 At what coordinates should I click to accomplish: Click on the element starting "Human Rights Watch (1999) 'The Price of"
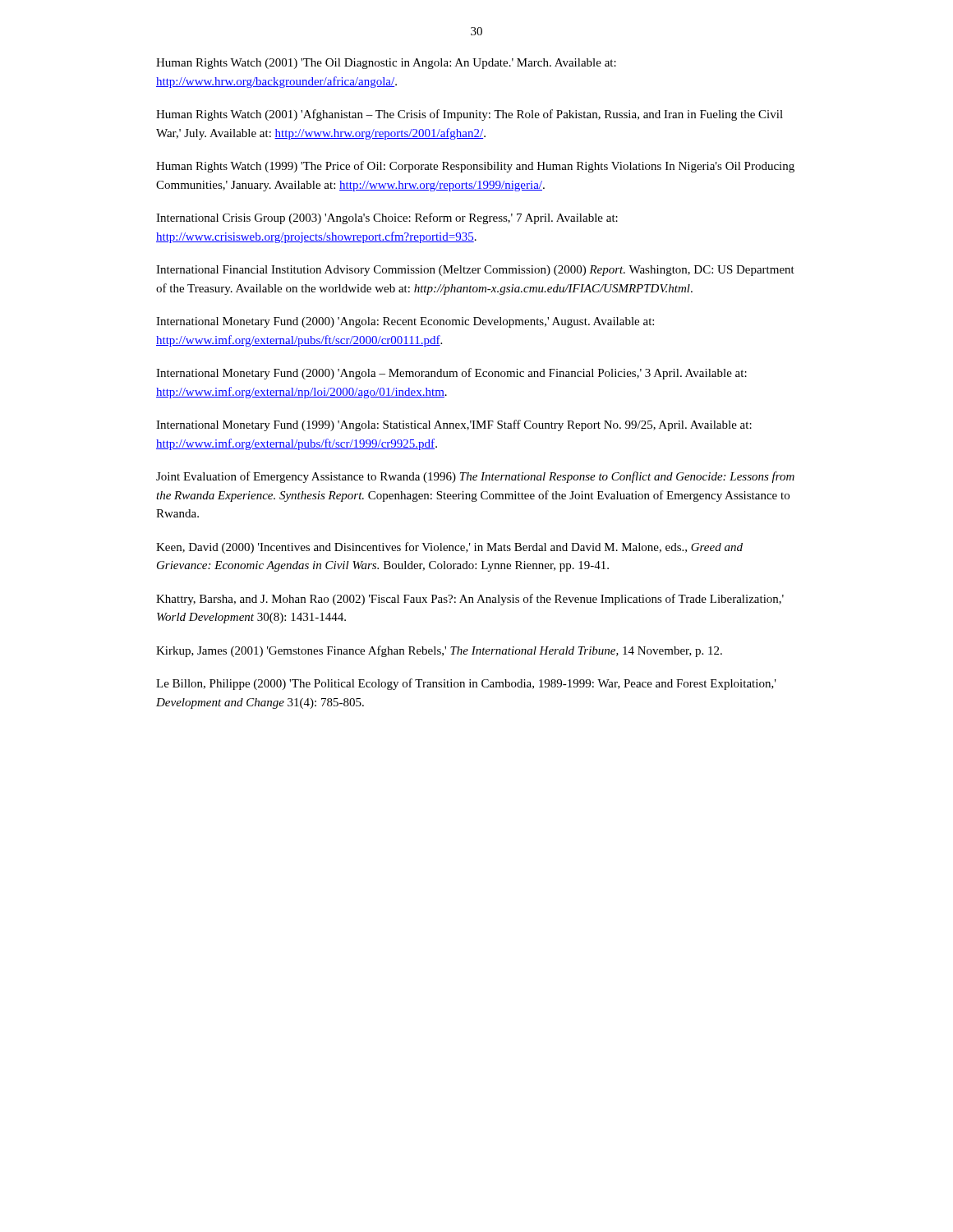475,175
